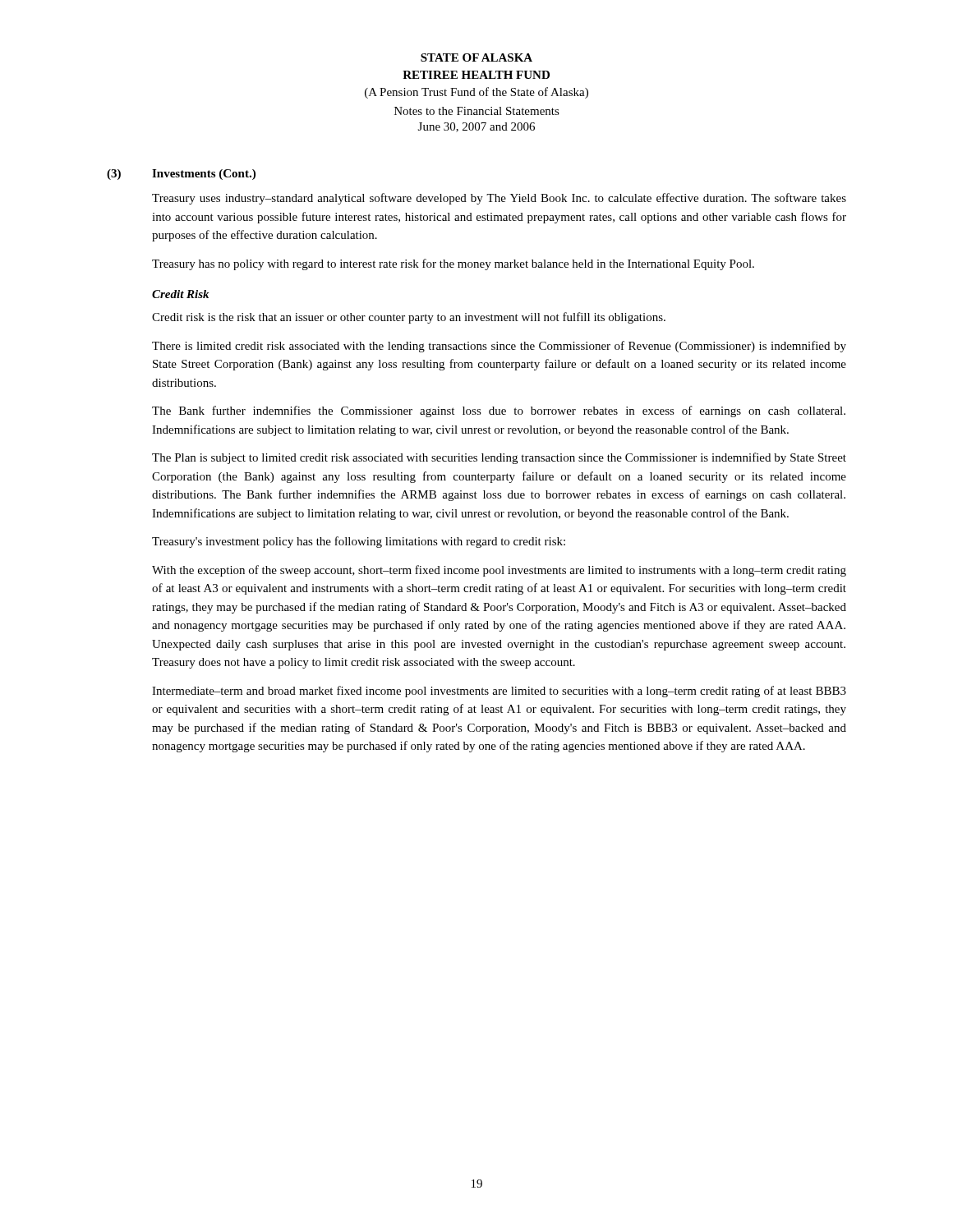Navigate to the passage starting "Treasury uses industry–standard analytical software developed"
Viewport: 953px width, 1232px height.
point(499,216)
